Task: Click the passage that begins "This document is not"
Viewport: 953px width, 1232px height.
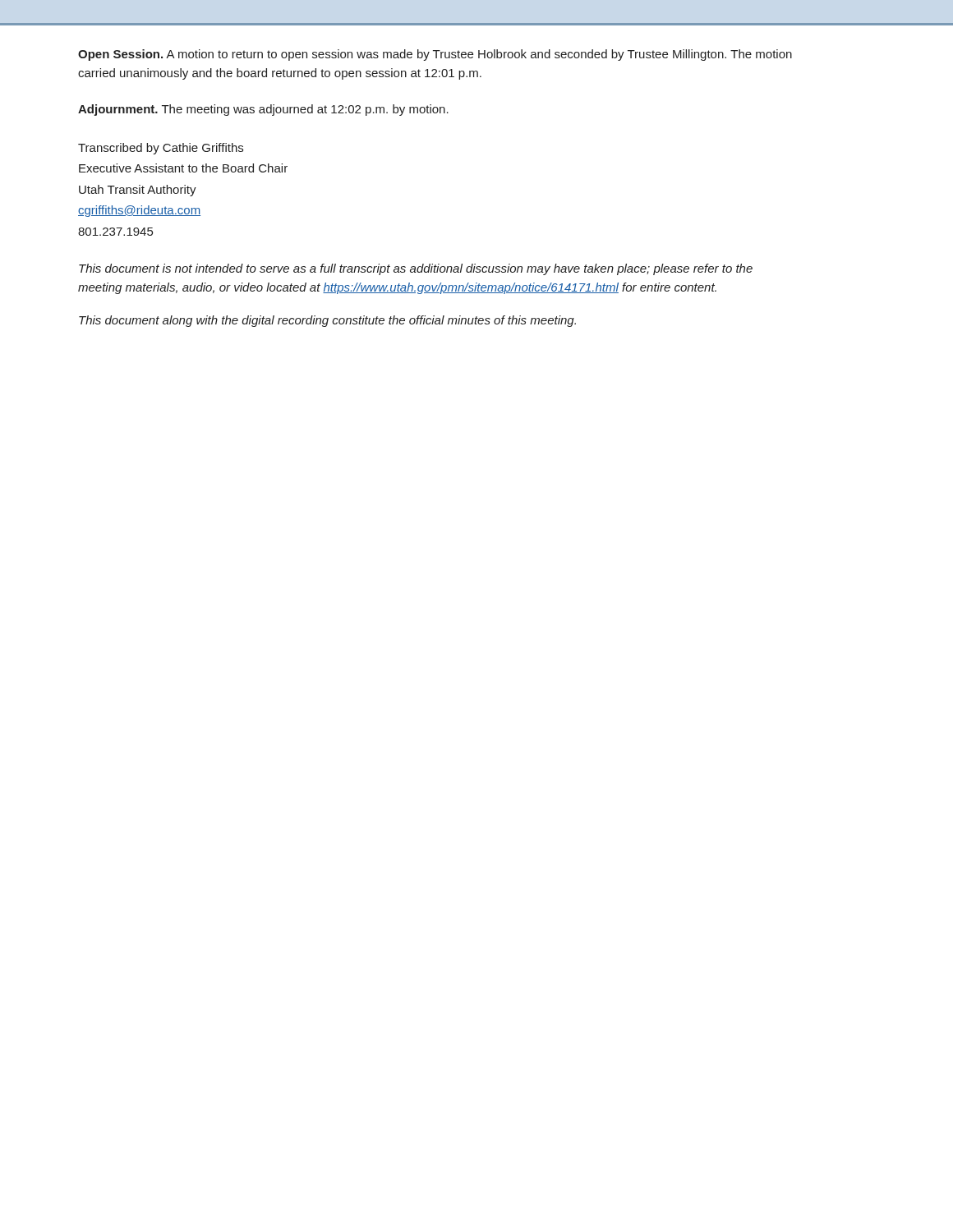Action: pos(415,277)
